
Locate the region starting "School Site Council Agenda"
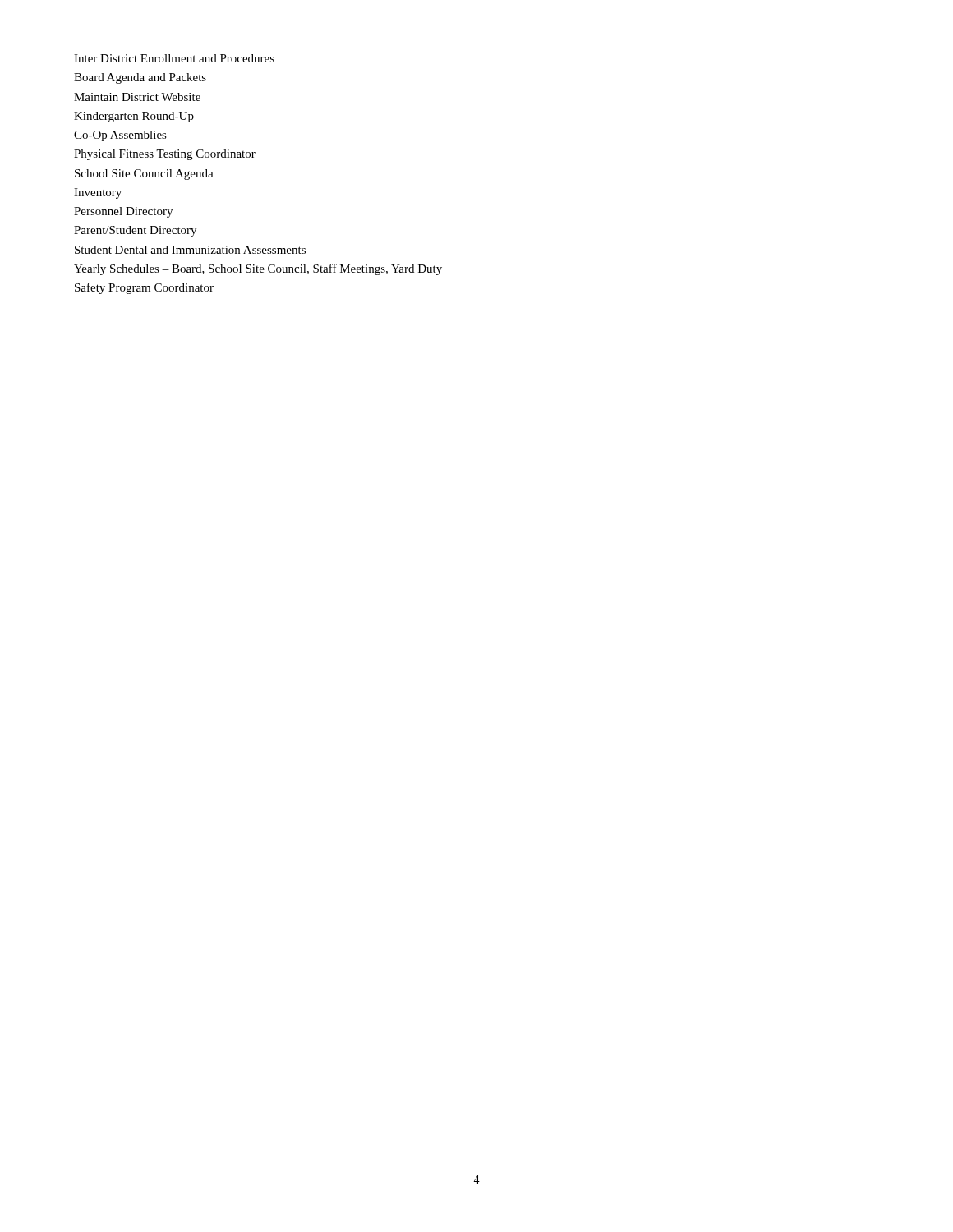144,173
